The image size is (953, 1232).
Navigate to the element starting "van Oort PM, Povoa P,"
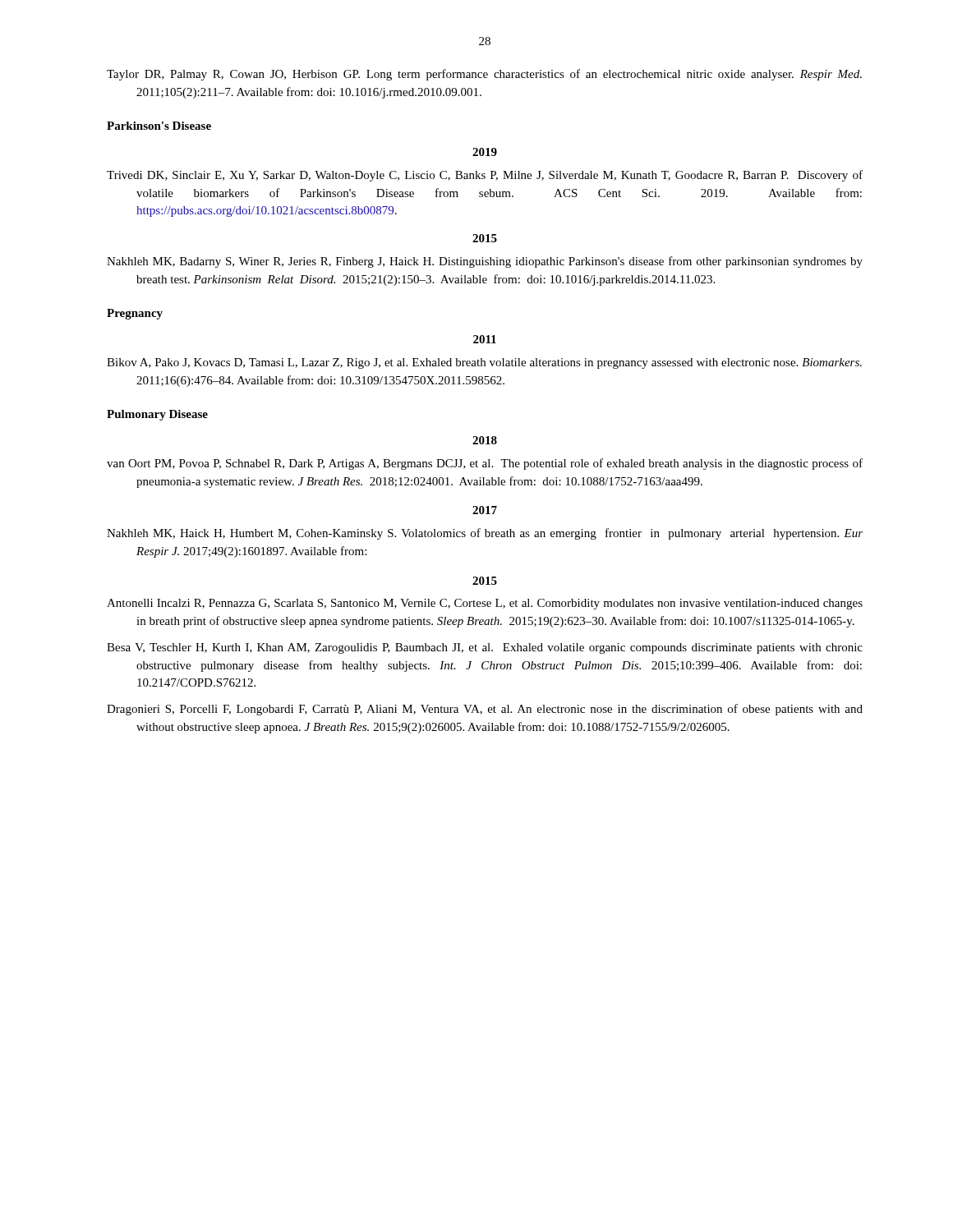(485, 472)
